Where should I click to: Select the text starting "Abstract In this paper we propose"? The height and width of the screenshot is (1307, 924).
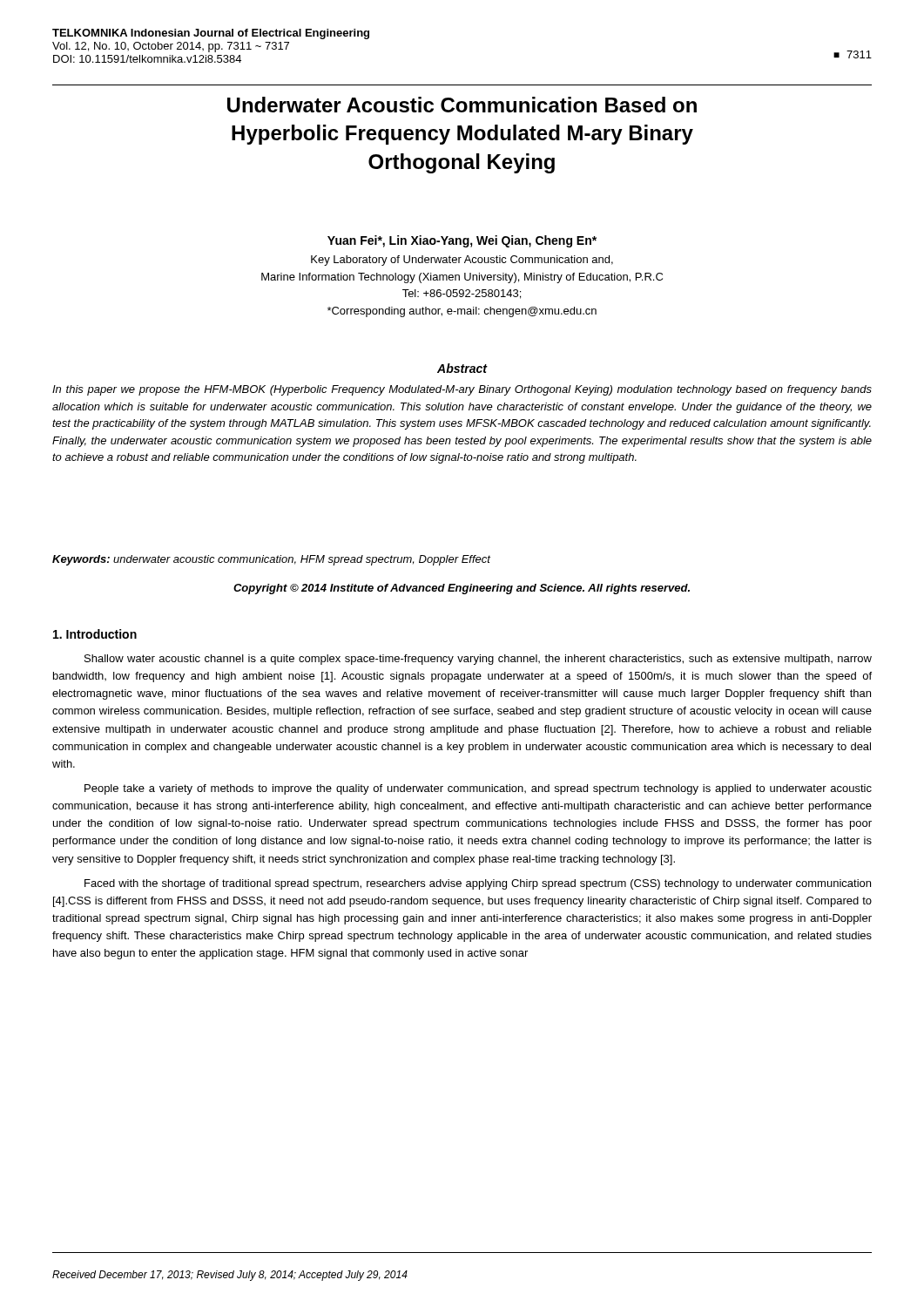point(462,414)
